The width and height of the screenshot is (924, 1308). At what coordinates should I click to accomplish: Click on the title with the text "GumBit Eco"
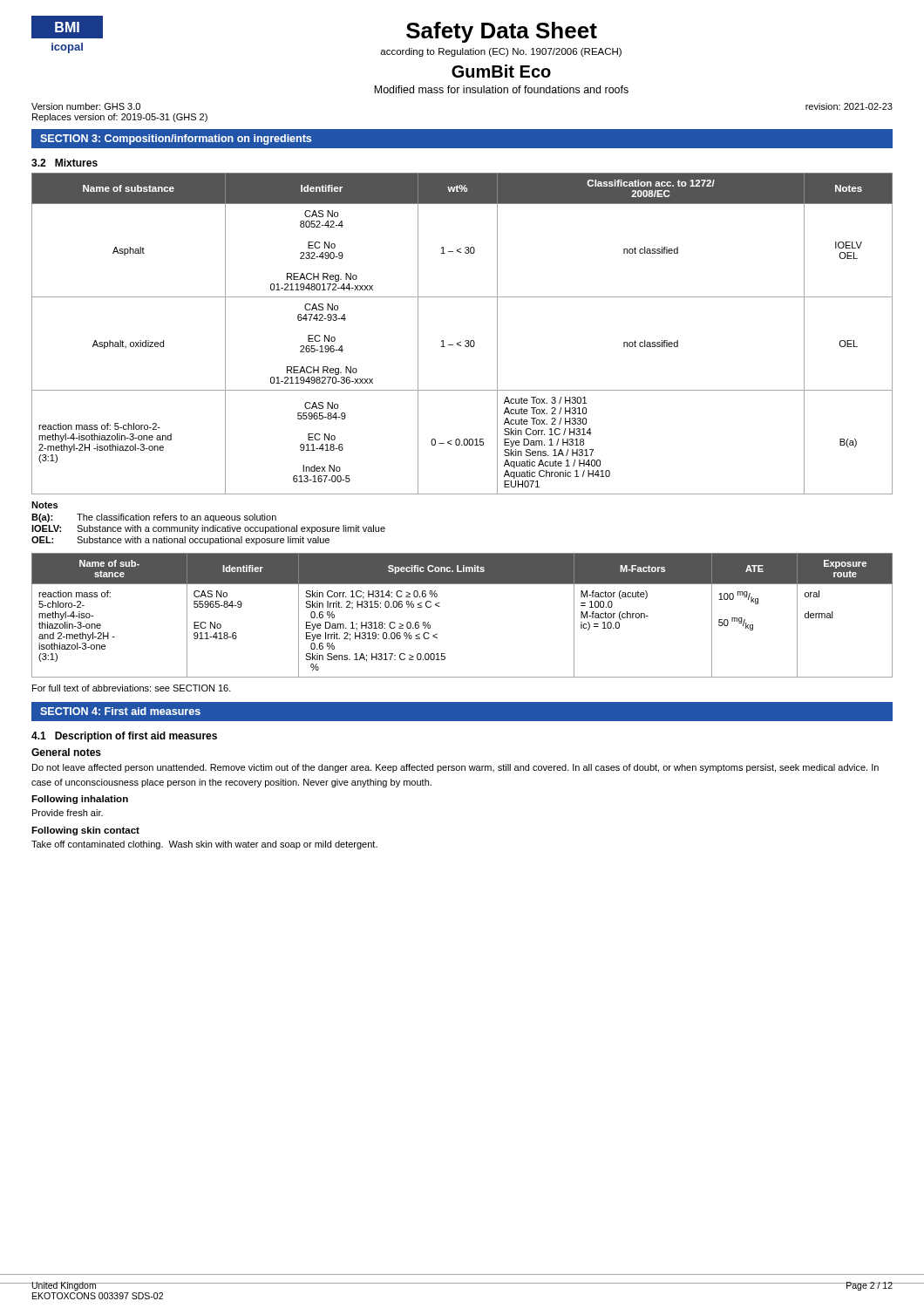tap(501, 72)
